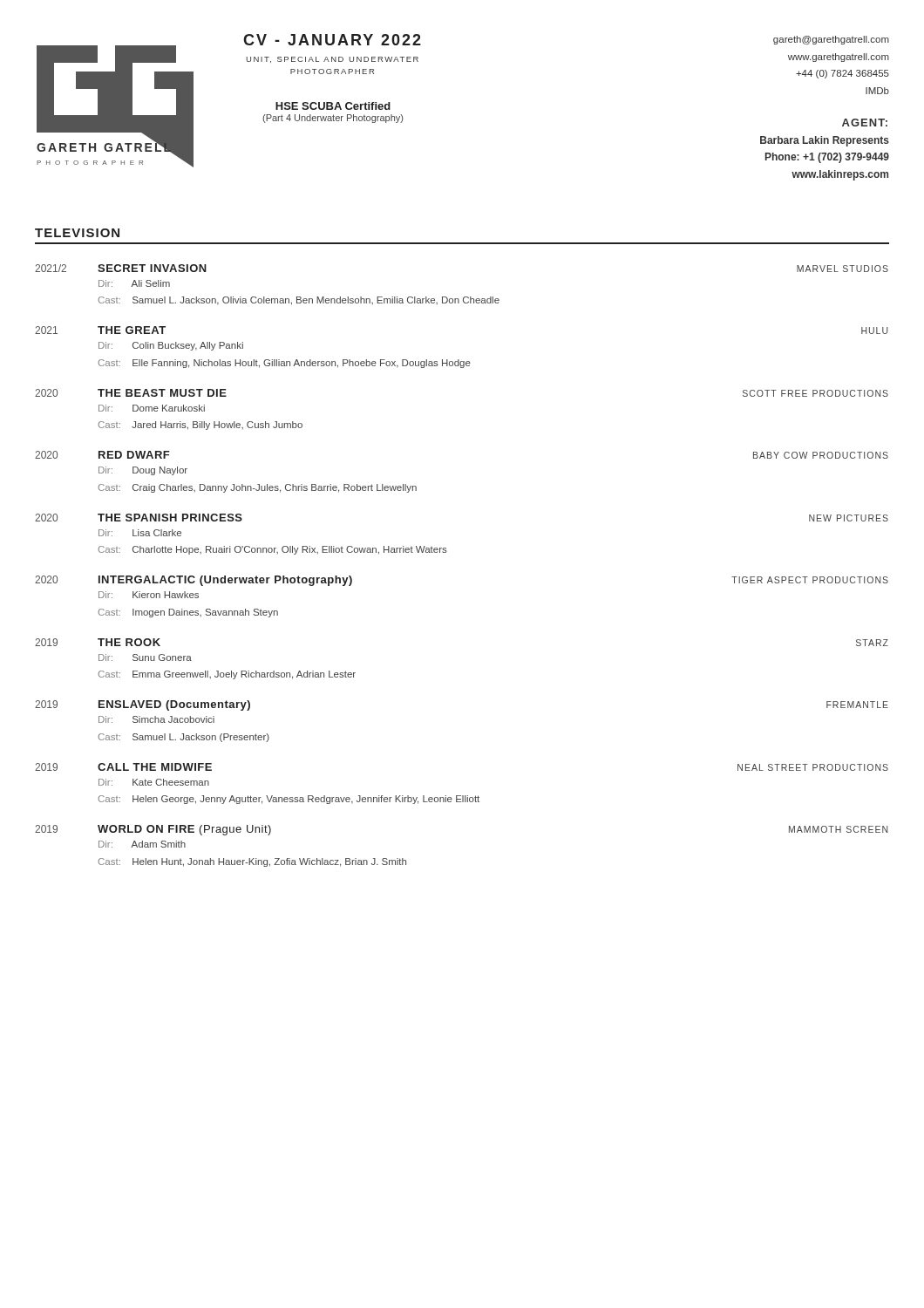Navigate to the region starting "2019 THE ROOK STARZ Dir: Sunu Gonera"
The height and width of the screenshot is (1308, 924).
[x=42, y=642]
